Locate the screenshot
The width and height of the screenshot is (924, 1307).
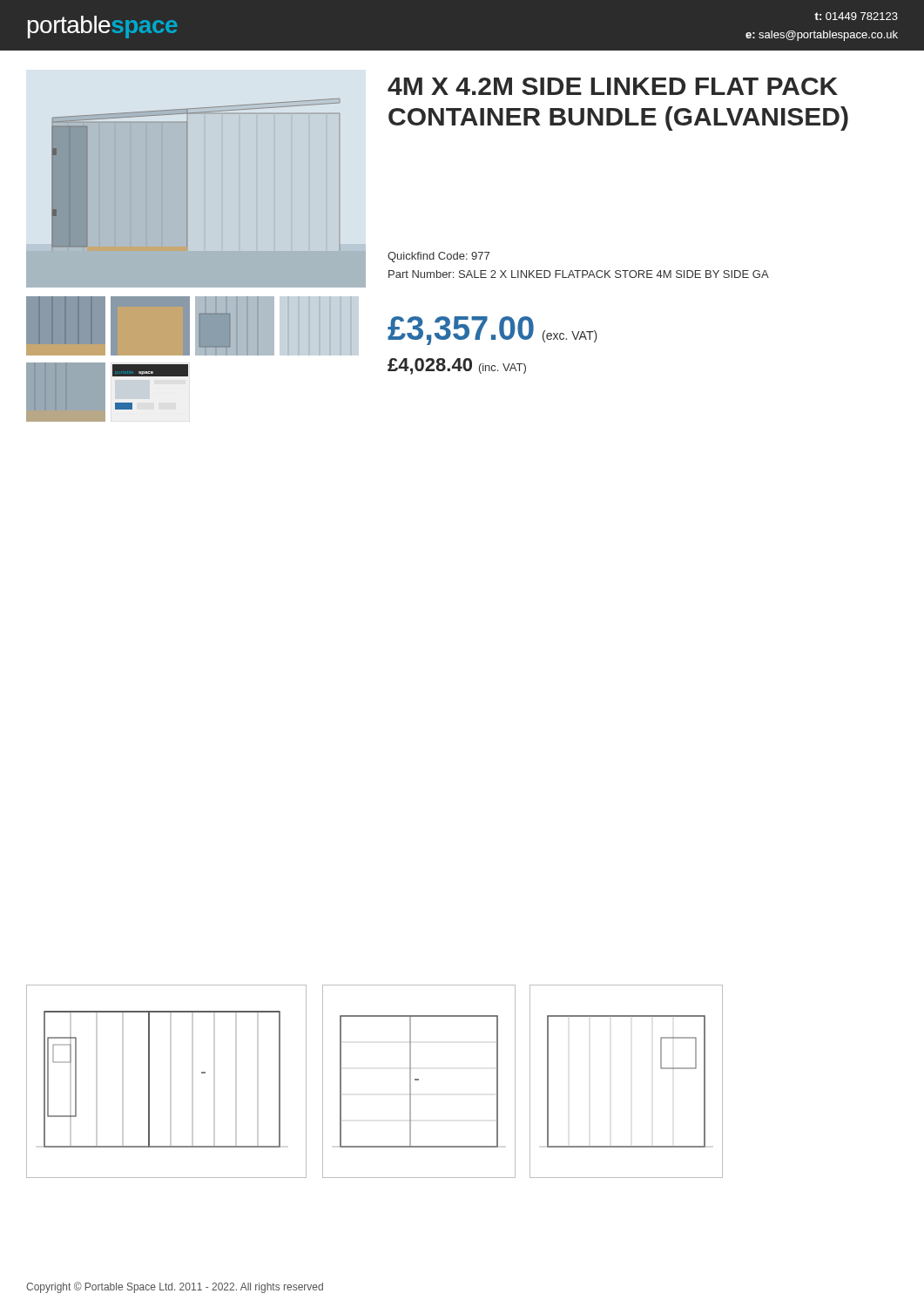click(150, 392)
